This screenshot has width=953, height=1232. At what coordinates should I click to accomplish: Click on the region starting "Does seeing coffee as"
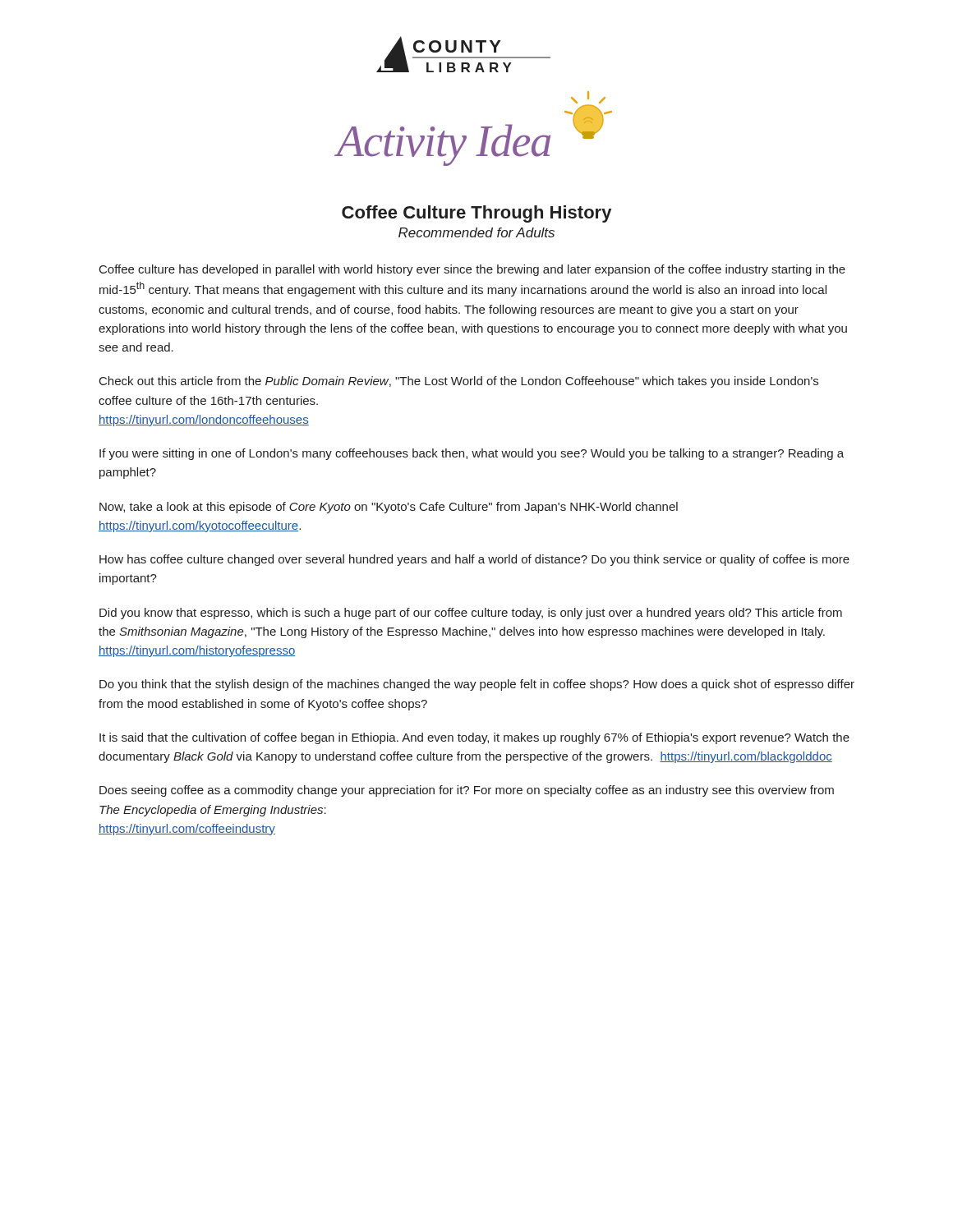pos(467,791)
